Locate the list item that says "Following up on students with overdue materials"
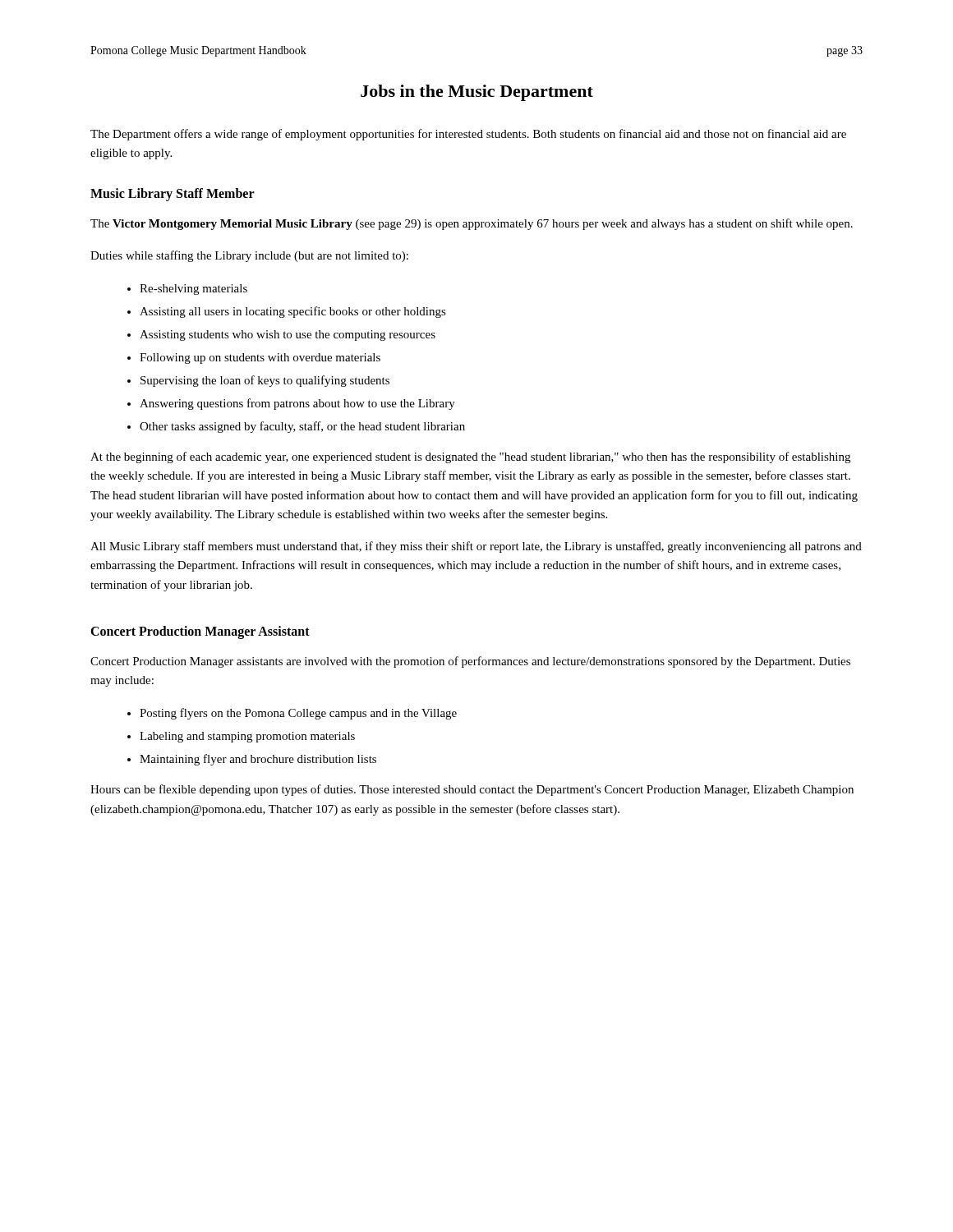Viewport: 953px width, 1232px height. 260,357
